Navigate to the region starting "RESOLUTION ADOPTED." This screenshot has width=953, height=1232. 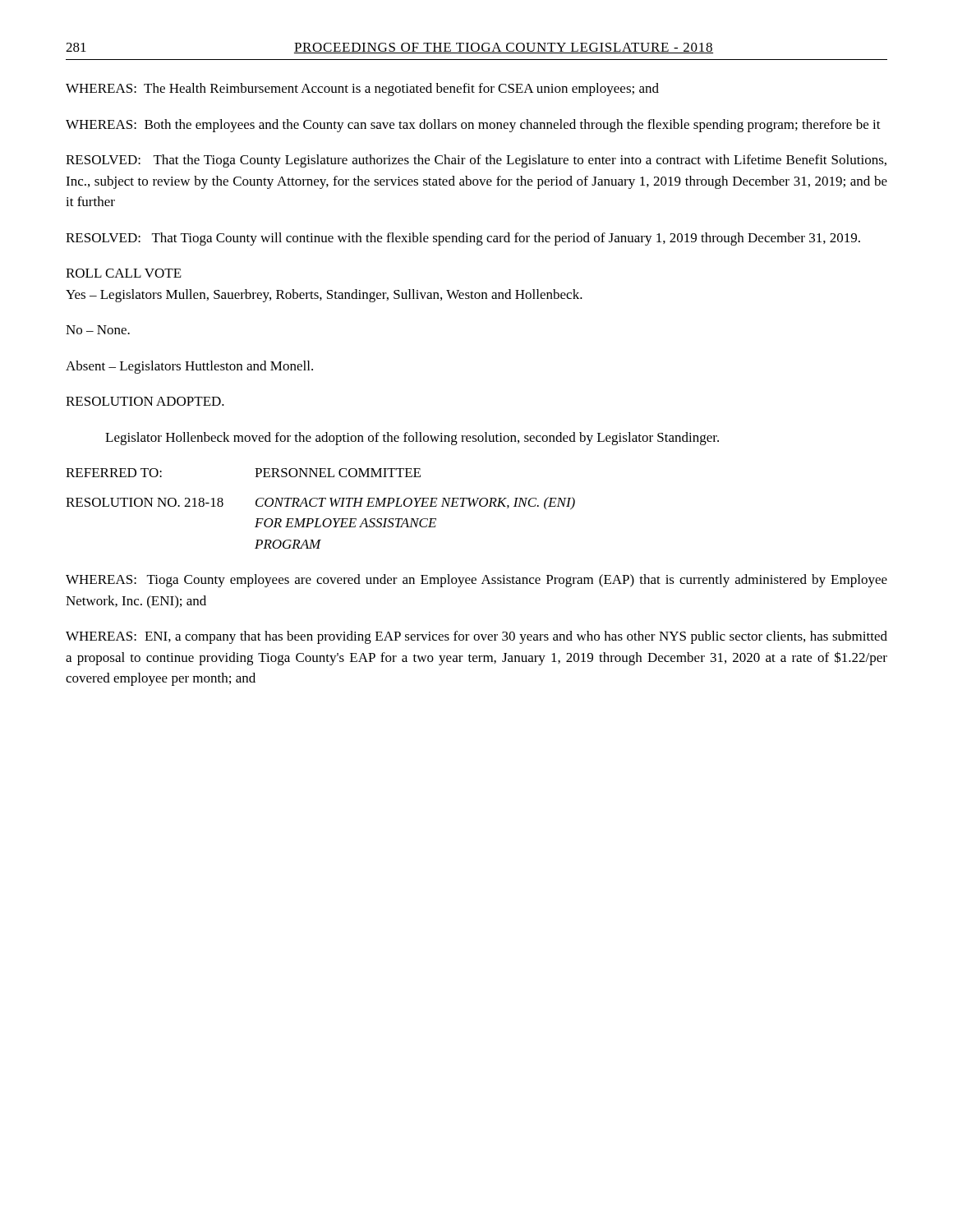click(145, 401)
